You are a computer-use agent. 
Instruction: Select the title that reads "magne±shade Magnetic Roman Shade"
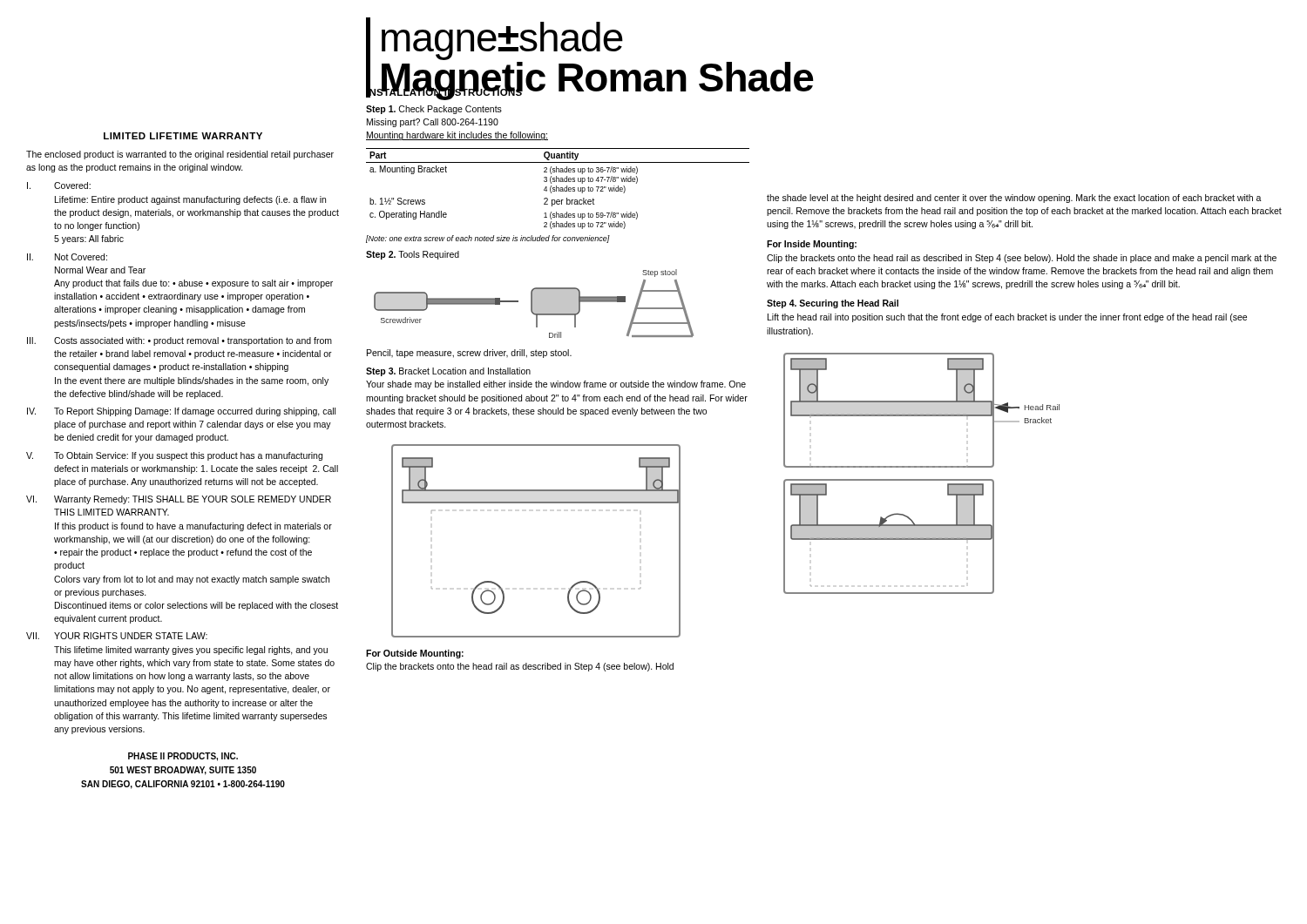828,58
